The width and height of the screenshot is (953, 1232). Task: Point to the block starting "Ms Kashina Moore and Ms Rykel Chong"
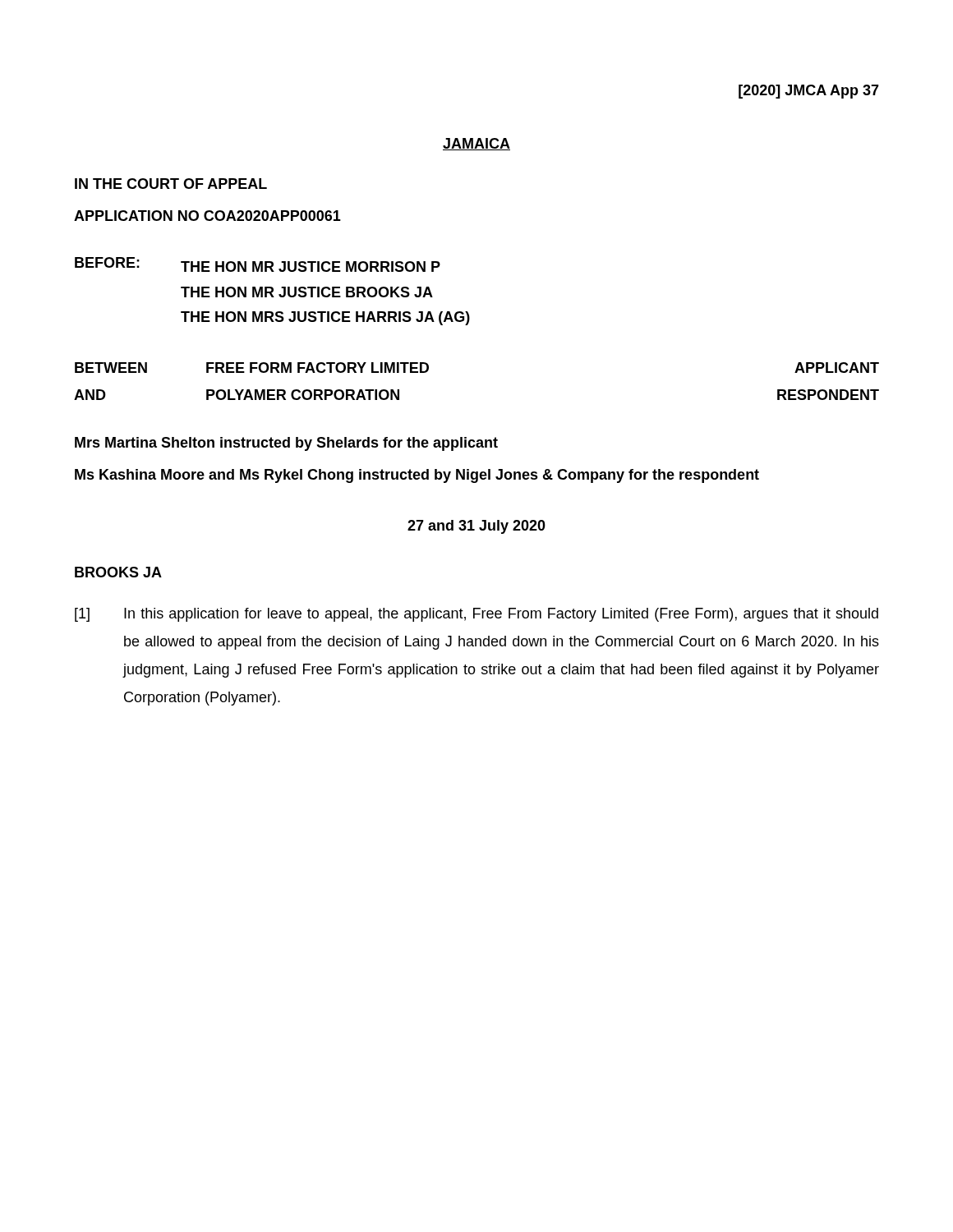(417, 475)
